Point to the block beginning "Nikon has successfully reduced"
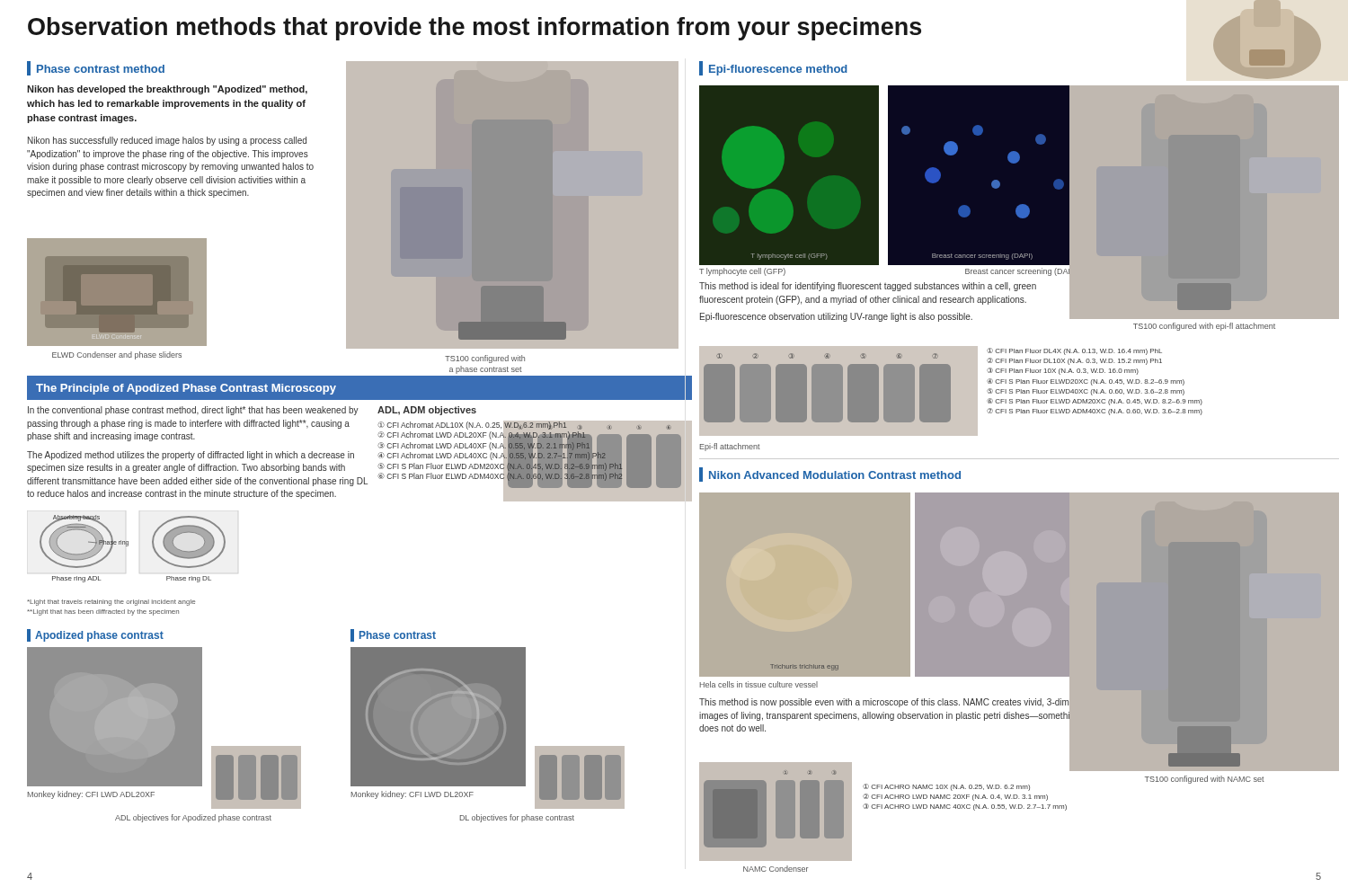 180,167
